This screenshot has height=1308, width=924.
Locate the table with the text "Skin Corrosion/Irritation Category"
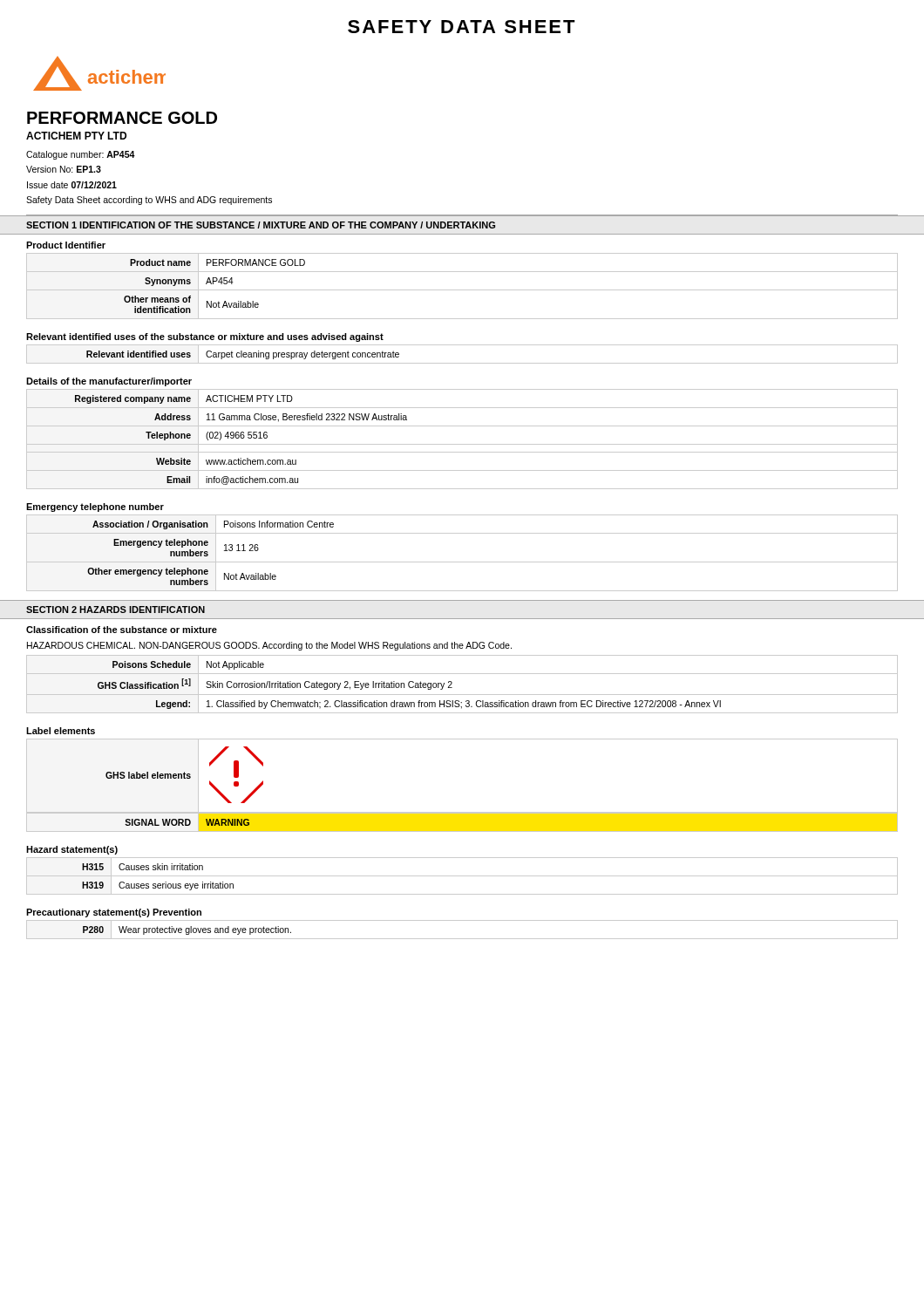462,684
